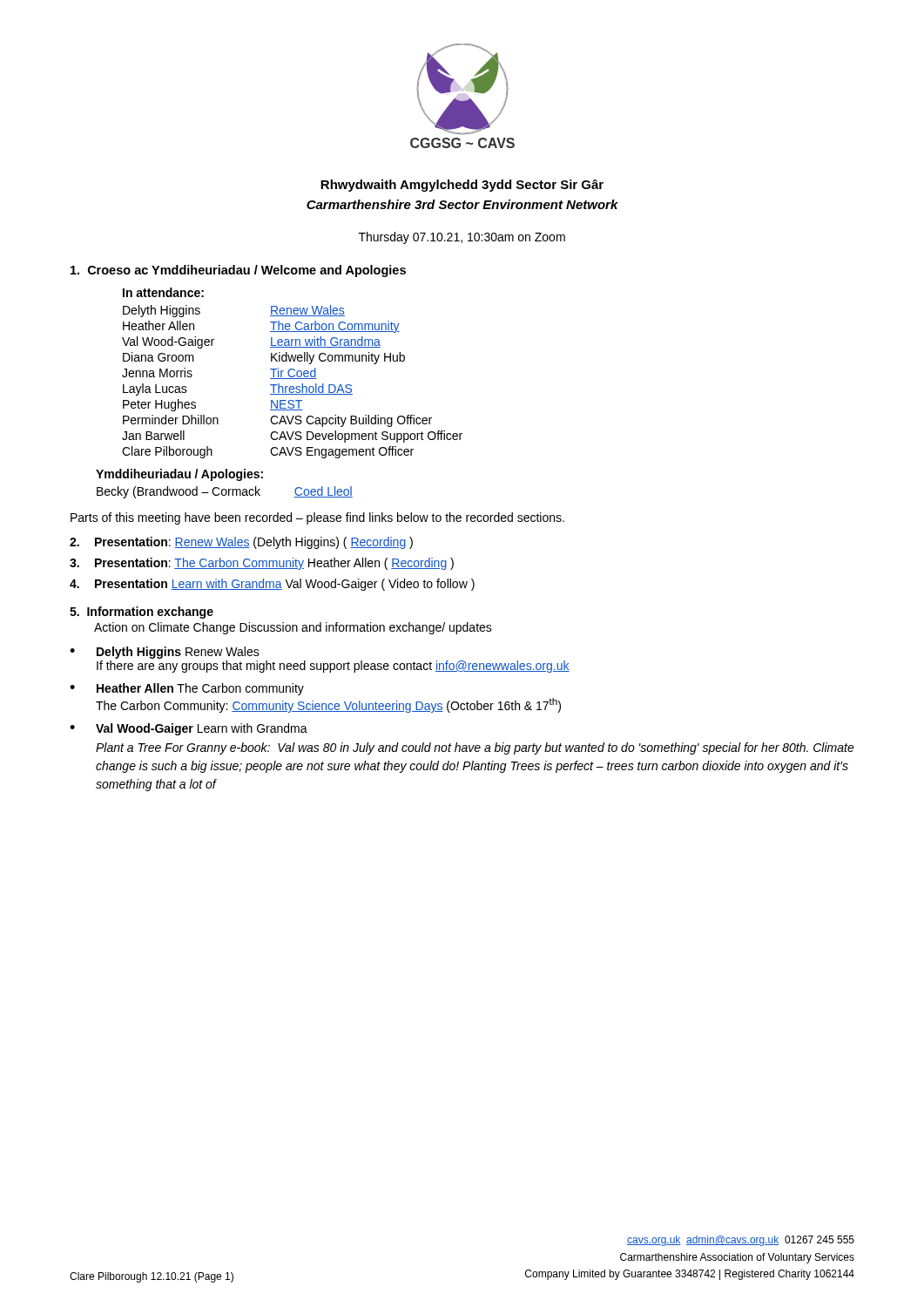Locate the list item that reads "4. Presentation Learn with Grandma Val Wood-Gaiger ("
This screenshot has width=924, height=1307.
[x=462, y=584]
